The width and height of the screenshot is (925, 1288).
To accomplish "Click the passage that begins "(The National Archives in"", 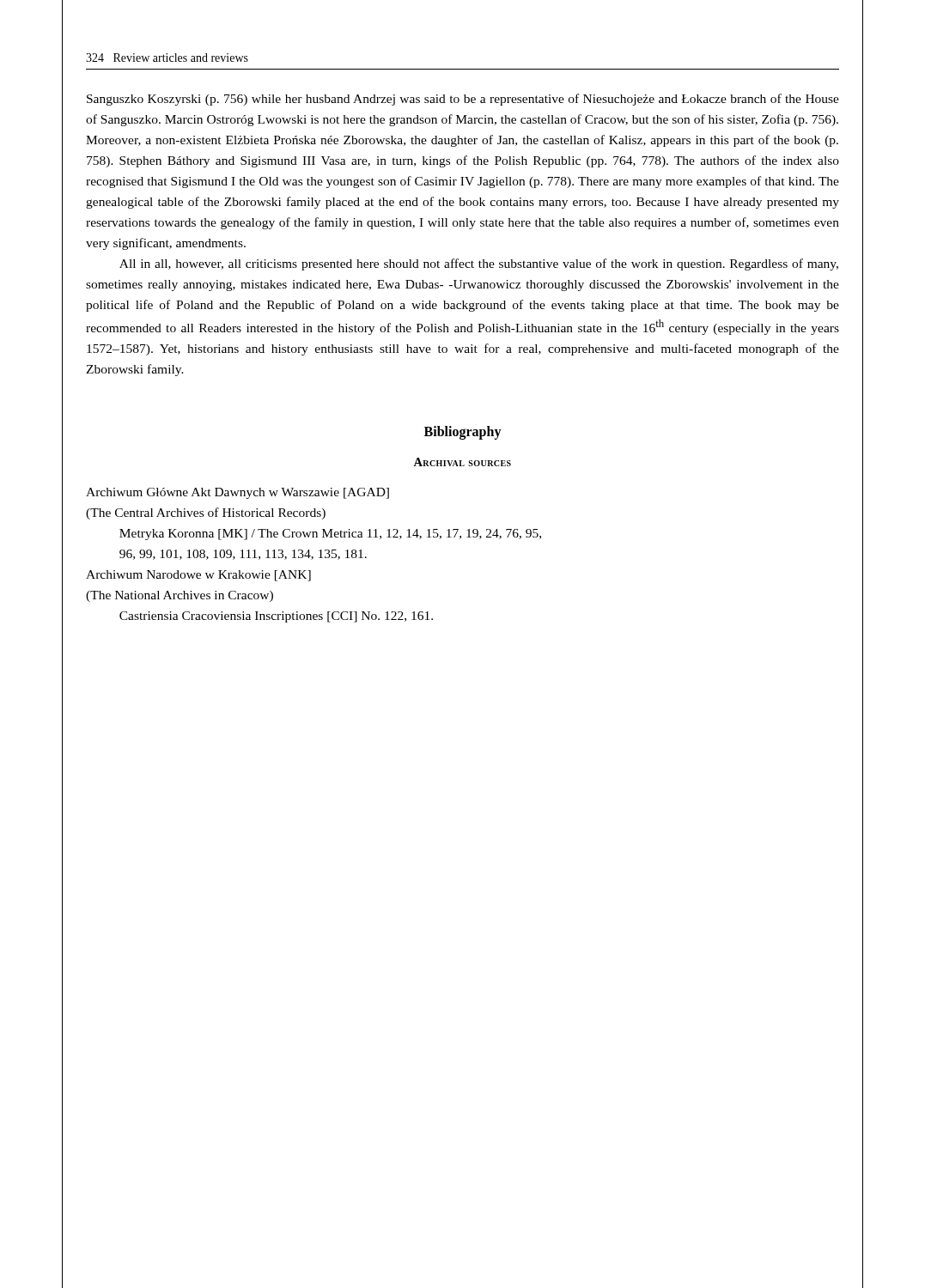I will pos(180,595).
